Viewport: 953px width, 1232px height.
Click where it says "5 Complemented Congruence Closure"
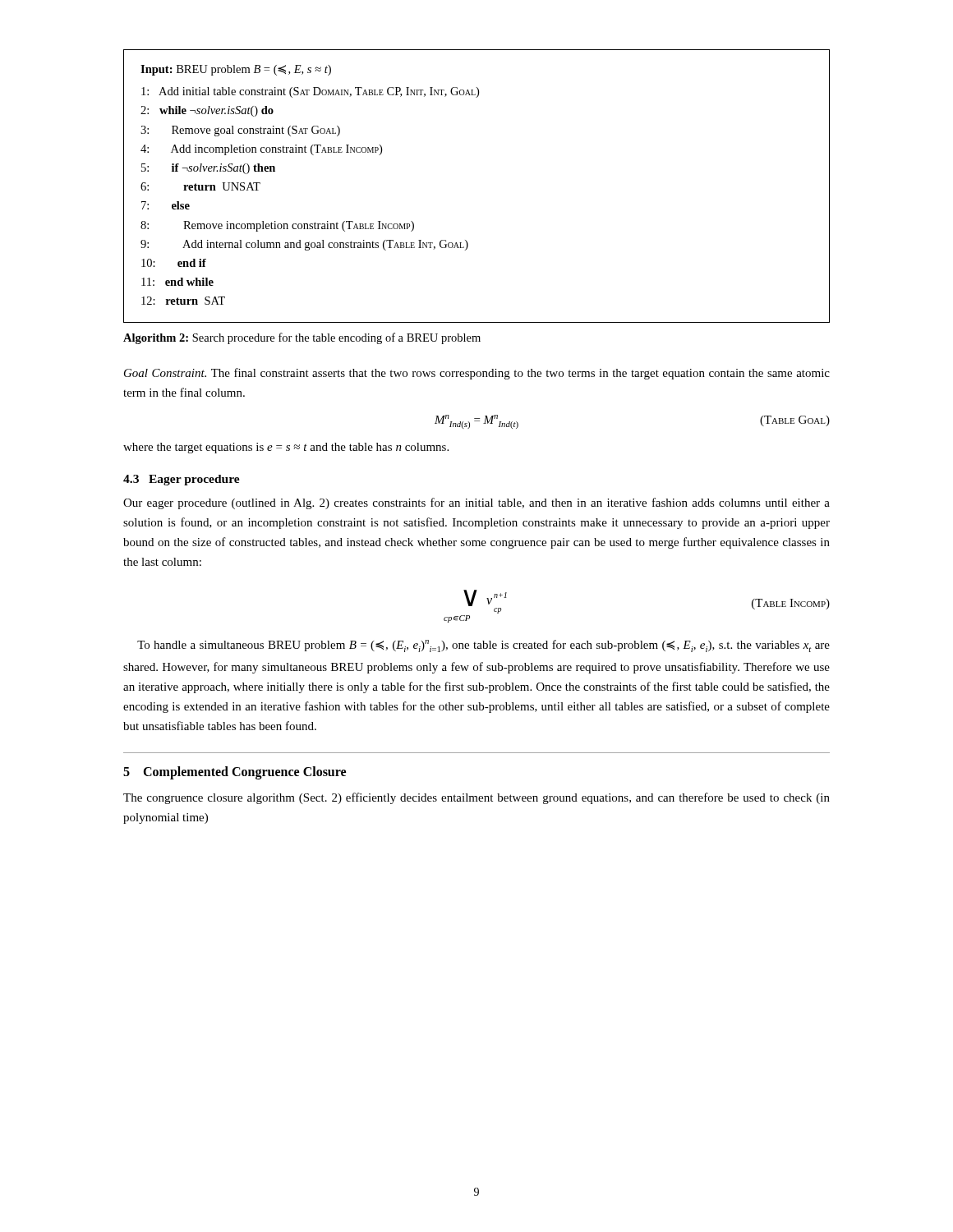pyautogui.click(x=235, y=771)
